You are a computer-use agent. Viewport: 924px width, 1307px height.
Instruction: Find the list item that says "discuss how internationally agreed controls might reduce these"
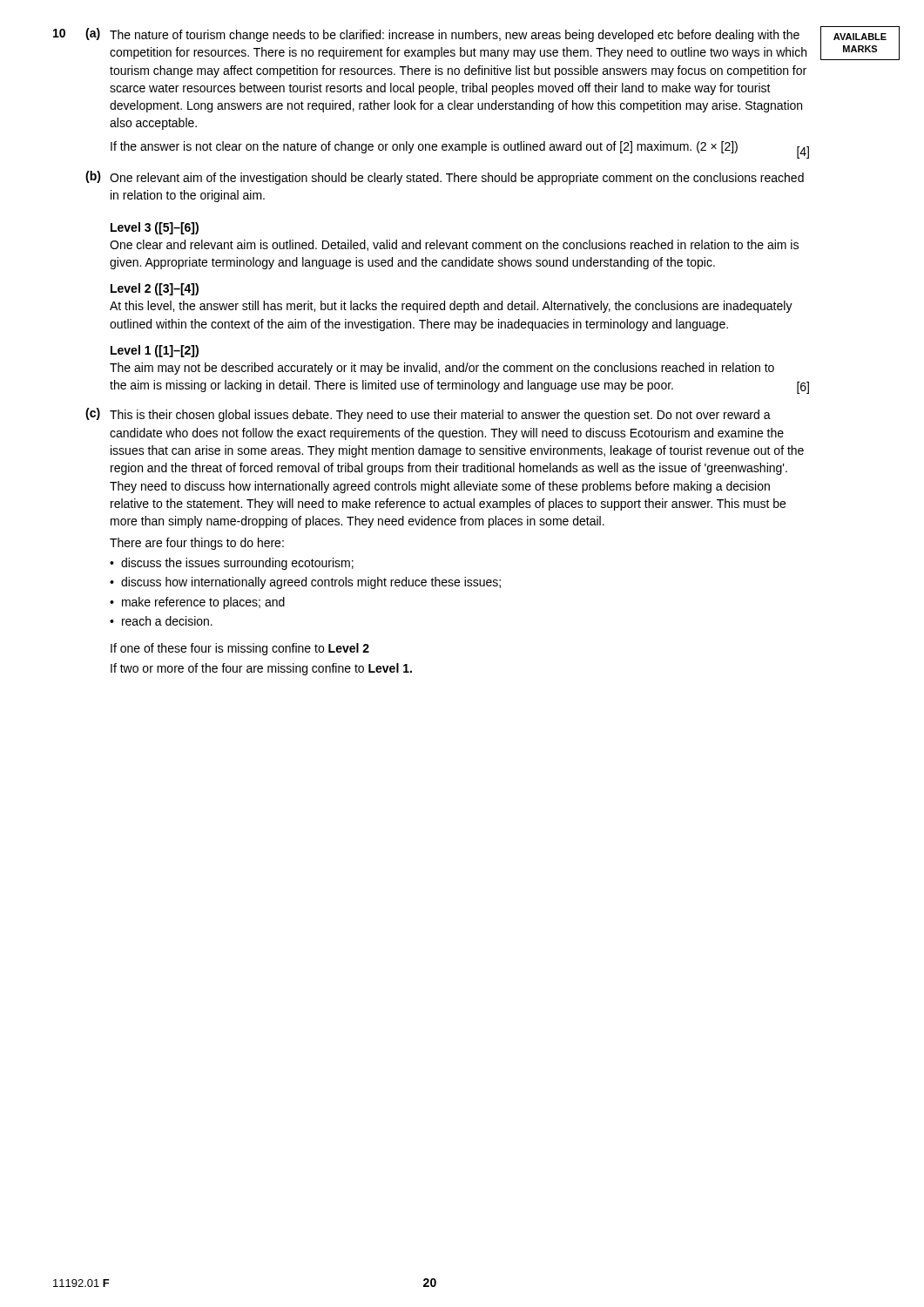click(x=311, y=582)
